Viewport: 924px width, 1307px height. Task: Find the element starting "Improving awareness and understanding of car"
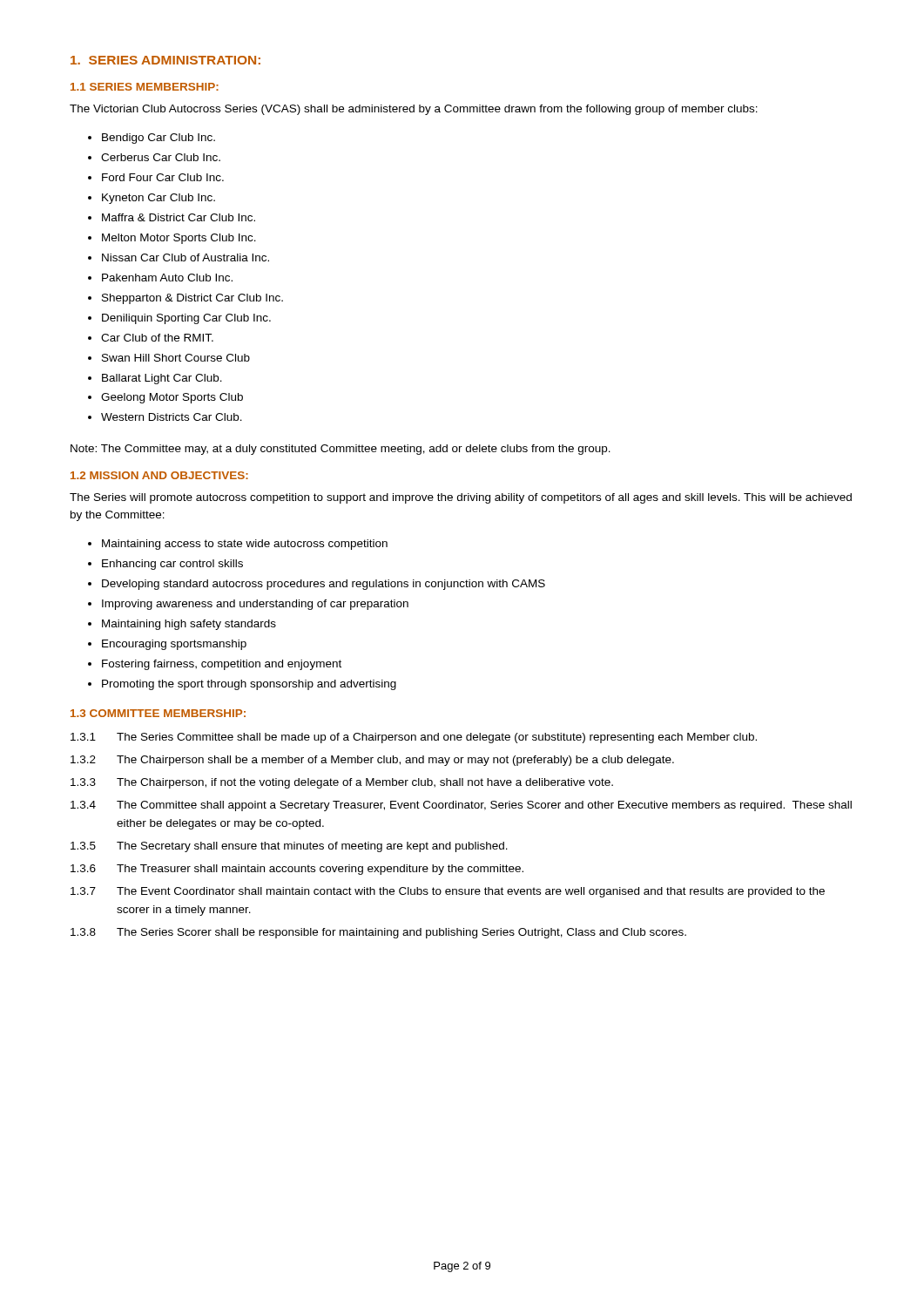click(x=255, y=603)
